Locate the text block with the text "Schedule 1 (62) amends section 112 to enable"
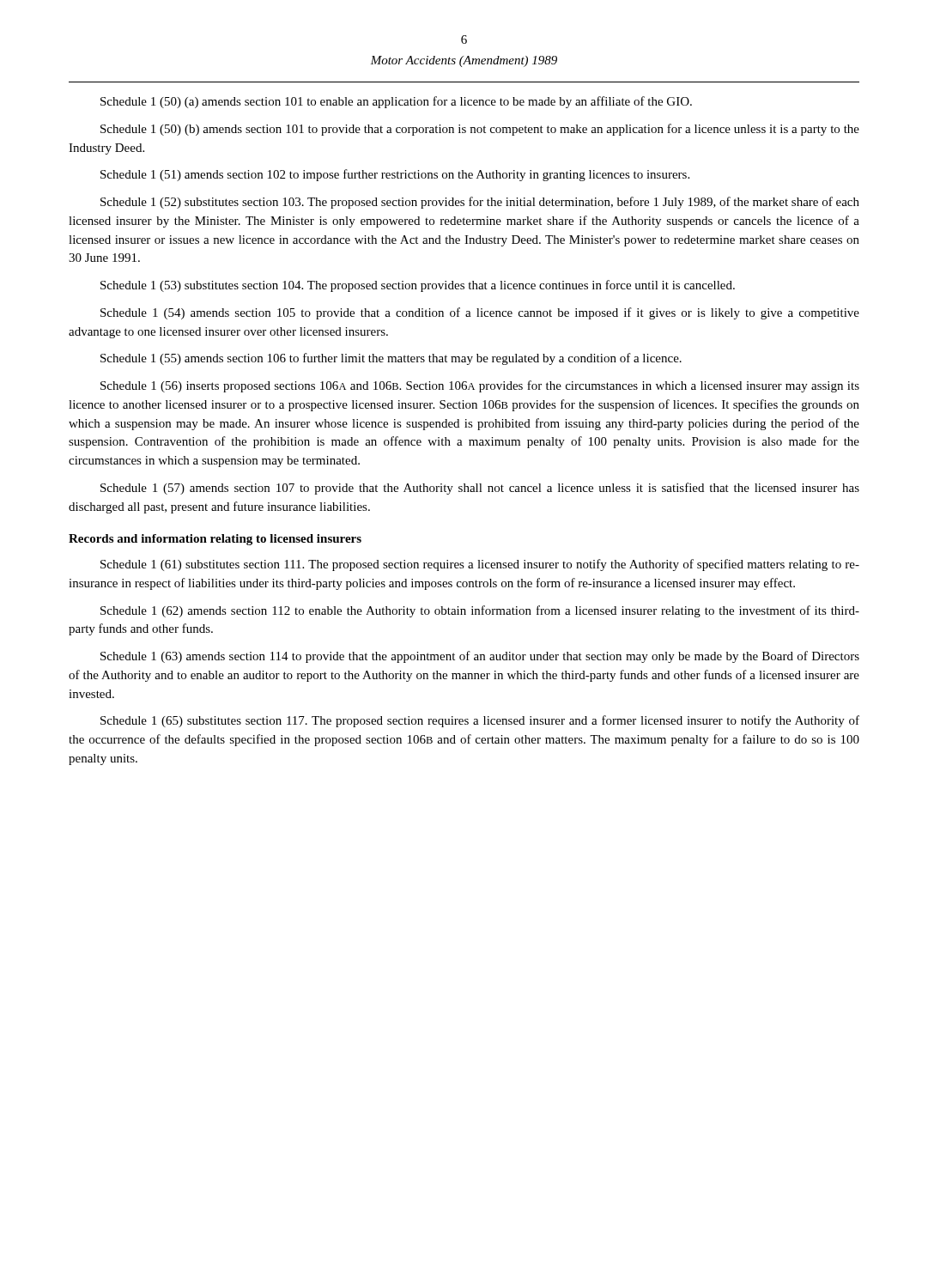Screen dimensions: 1288x928 [464, 619]
